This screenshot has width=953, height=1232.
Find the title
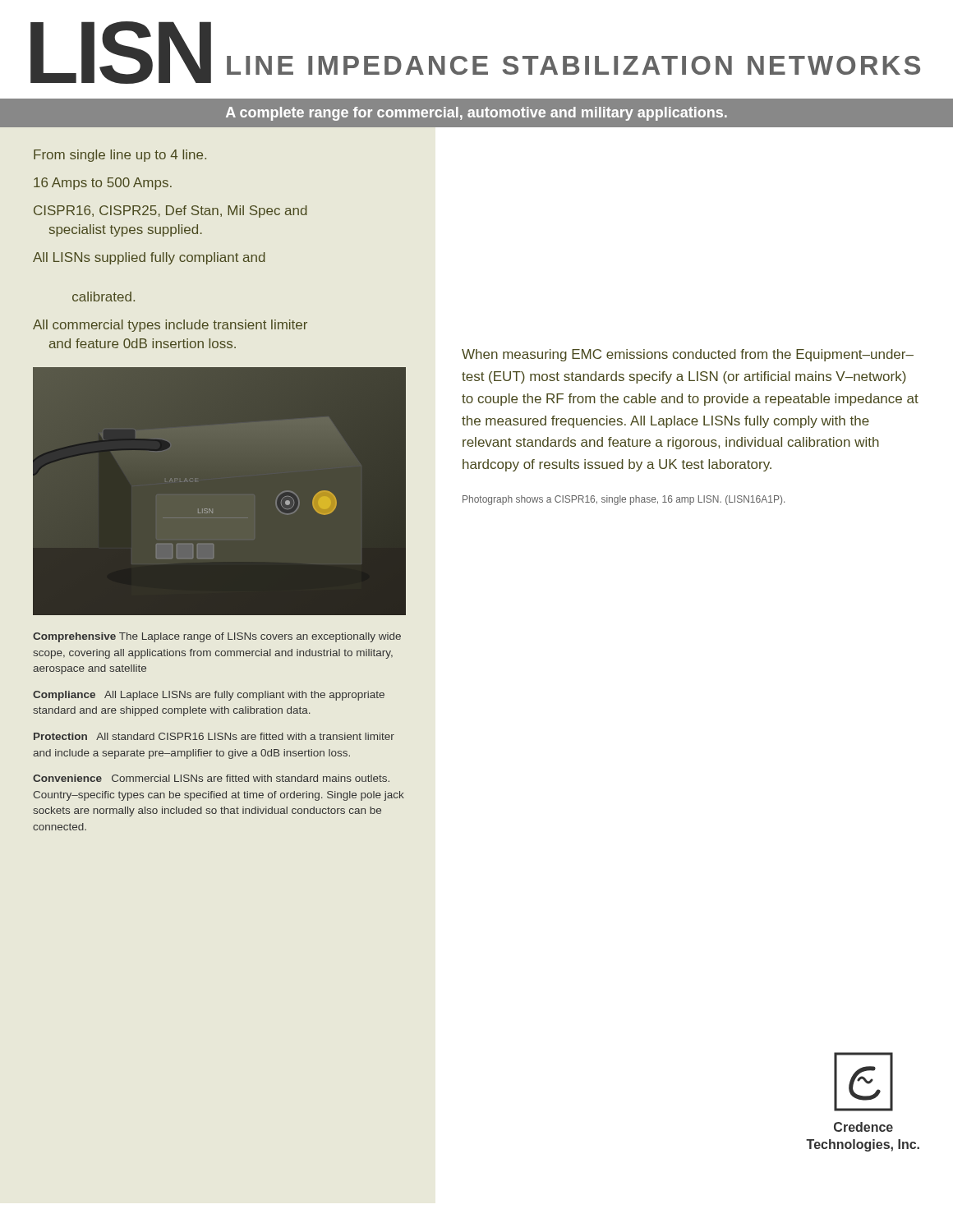point(476,50)
